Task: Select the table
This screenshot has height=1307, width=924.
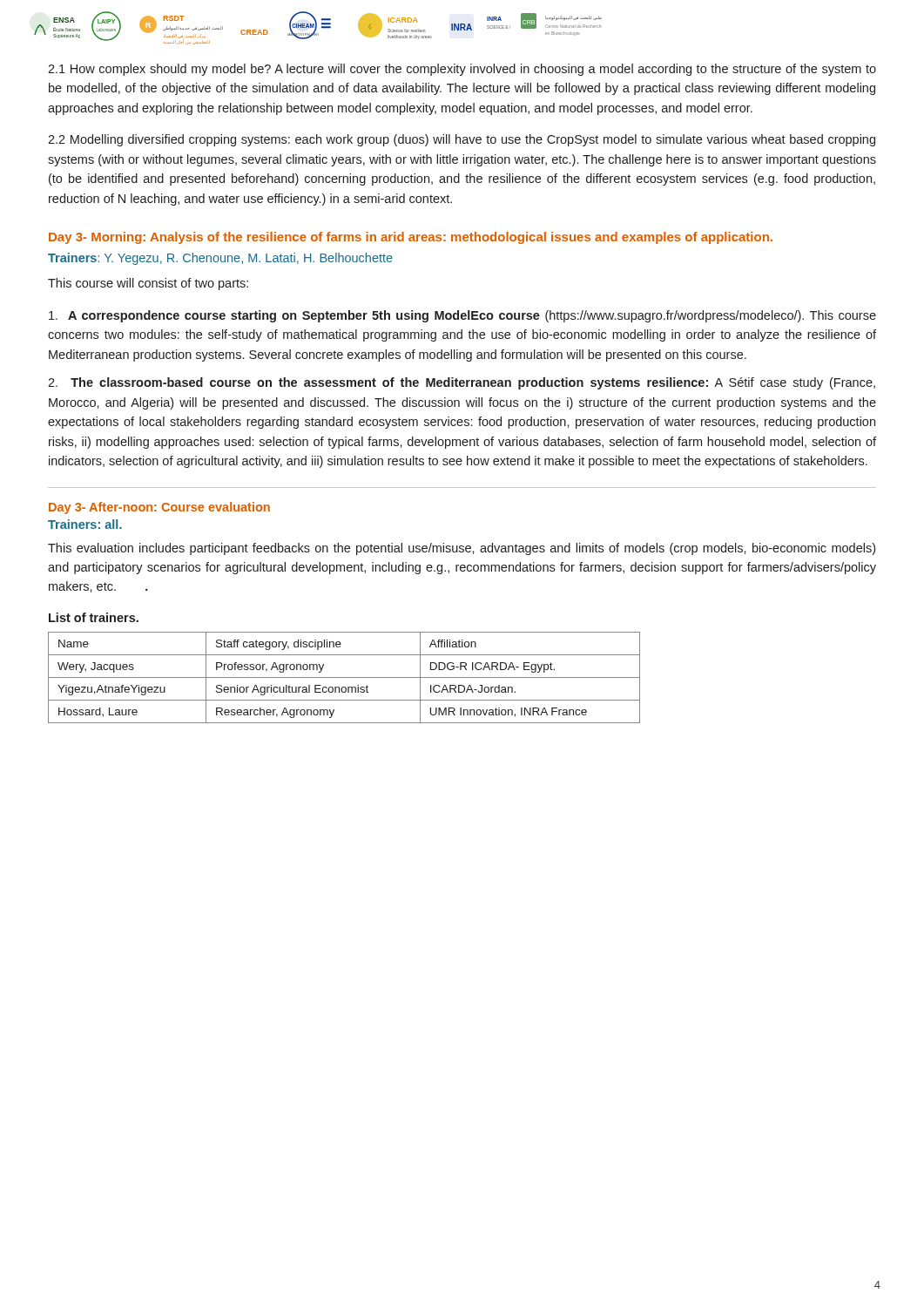Action: click(462, 677)
